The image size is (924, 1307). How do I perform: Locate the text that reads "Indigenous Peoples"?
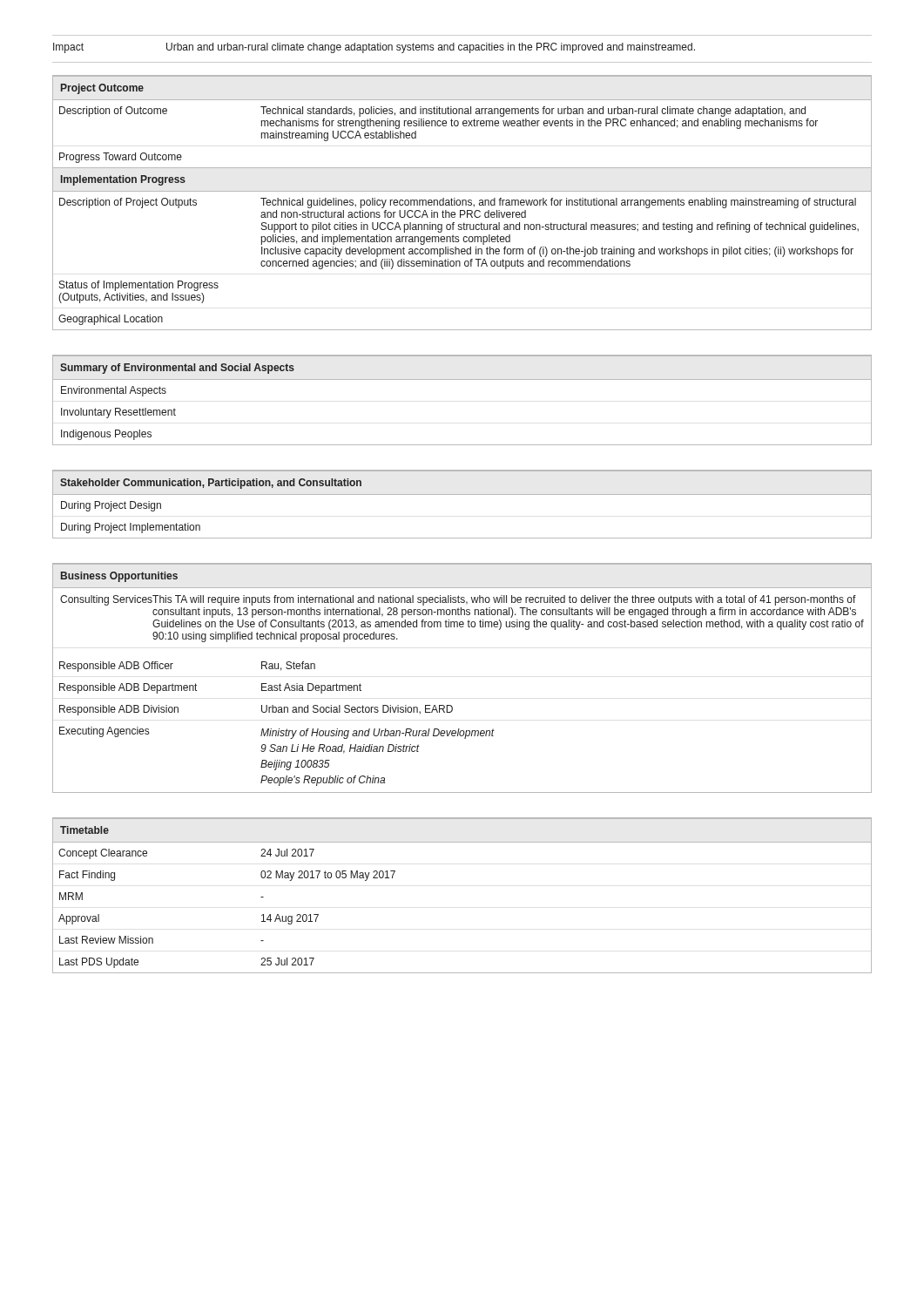click(x=106, y=434)
